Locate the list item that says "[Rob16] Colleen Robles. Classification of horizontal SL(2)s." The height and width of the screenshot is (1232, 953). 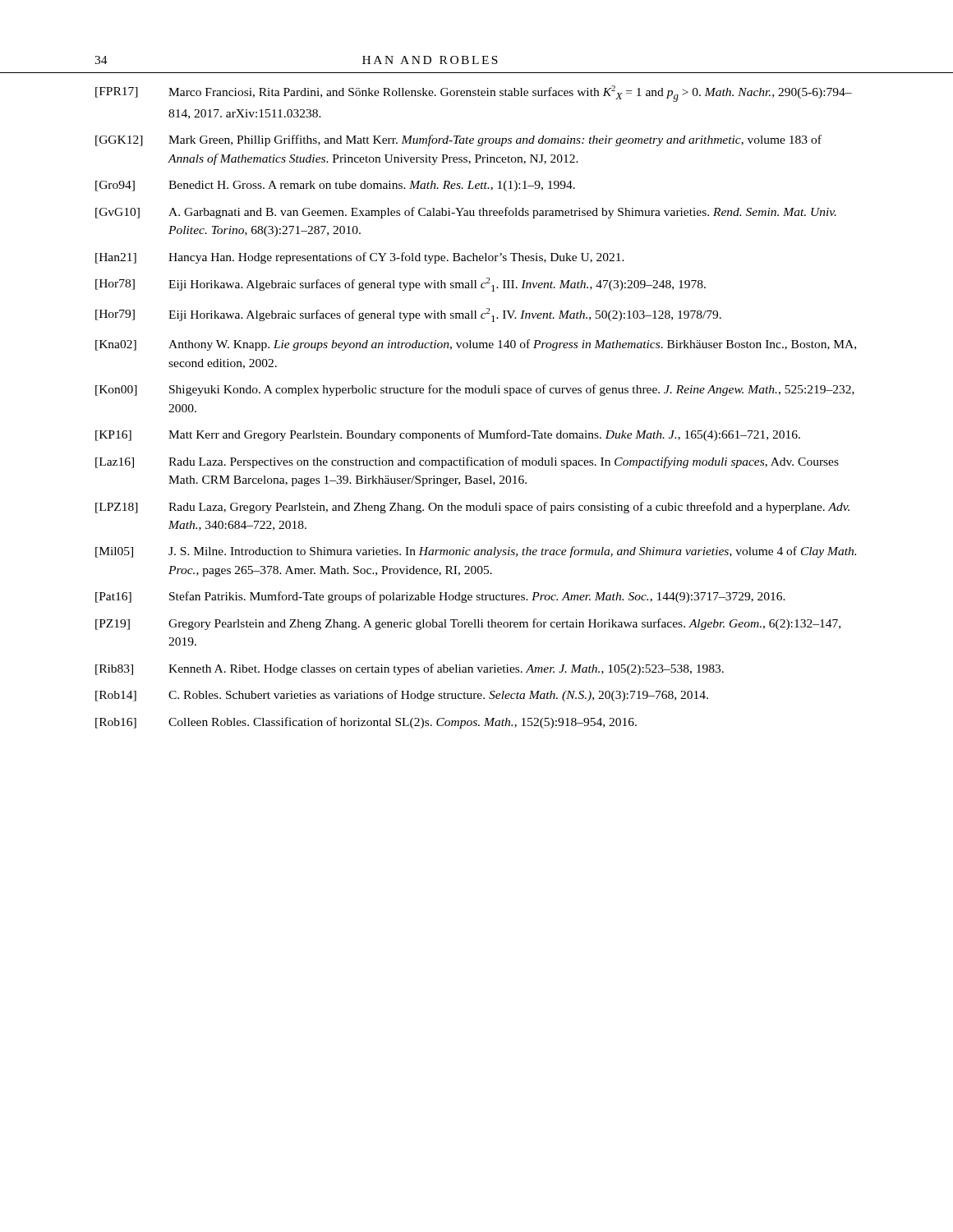point(476,722)
